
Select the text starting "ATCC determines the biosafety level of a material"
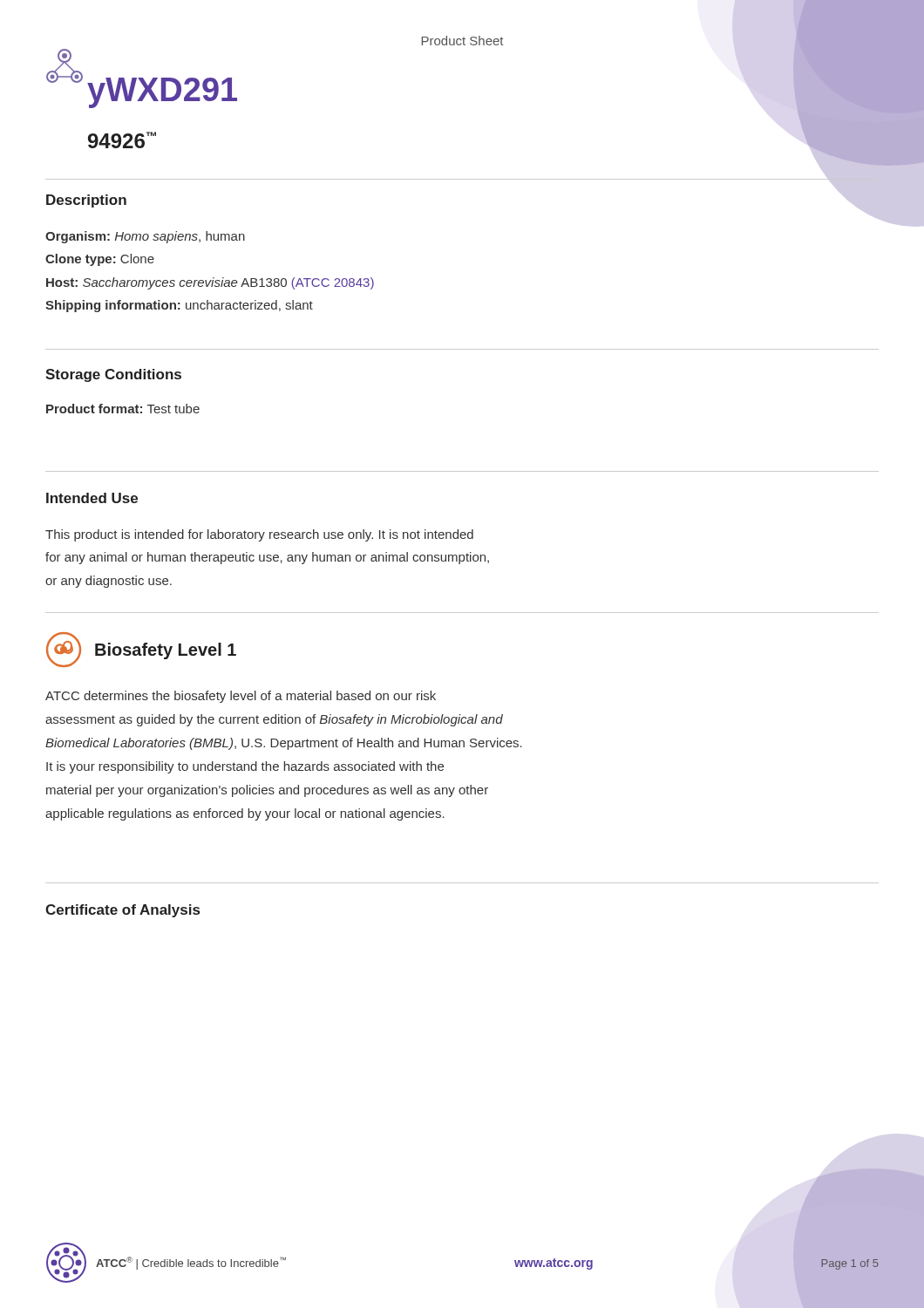[x=284, y=754]
